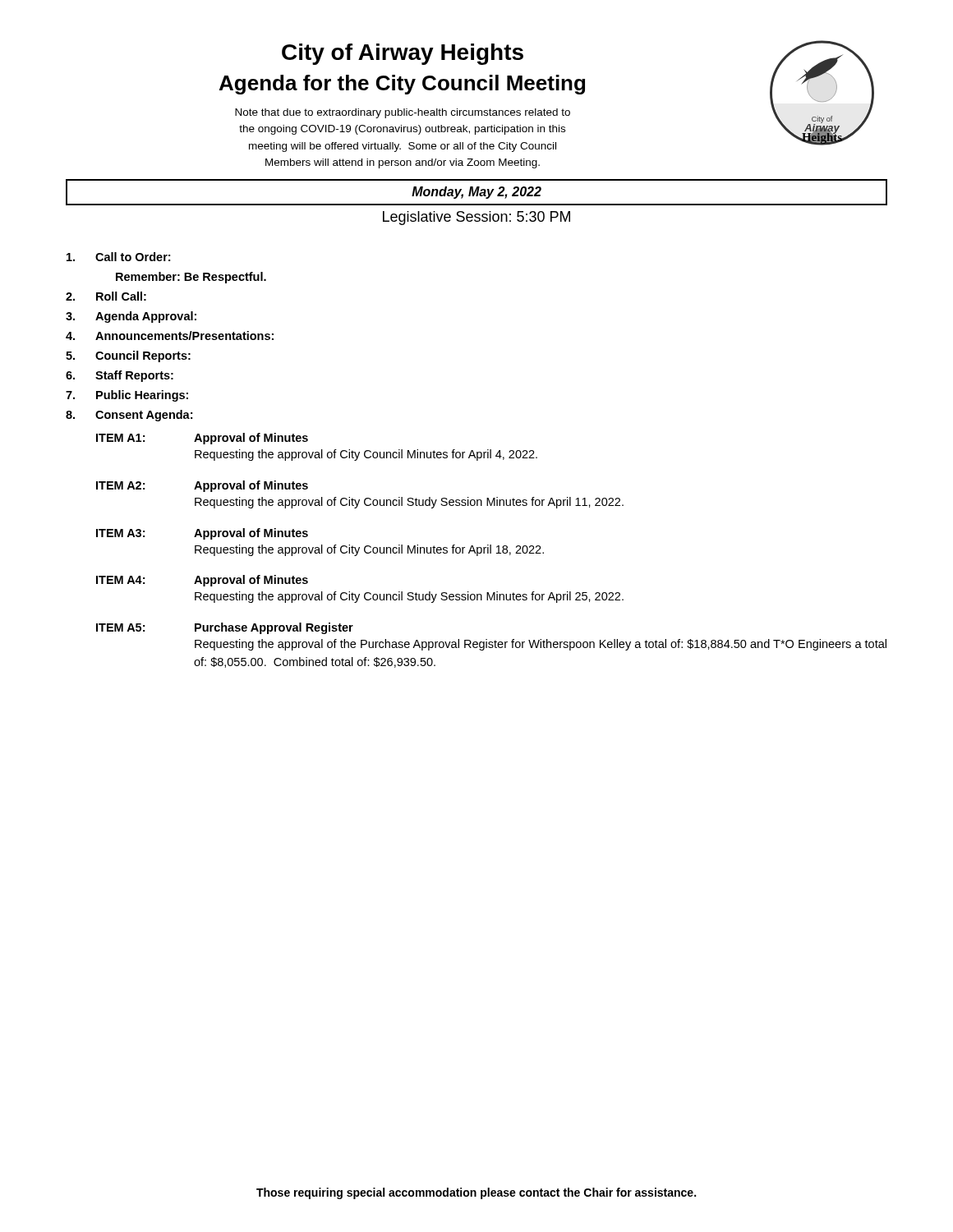Find the region starting "3. Agenda Approval:"
Image resolution: width=953 pixels, height=1232 pixels.
coord(131,317)
